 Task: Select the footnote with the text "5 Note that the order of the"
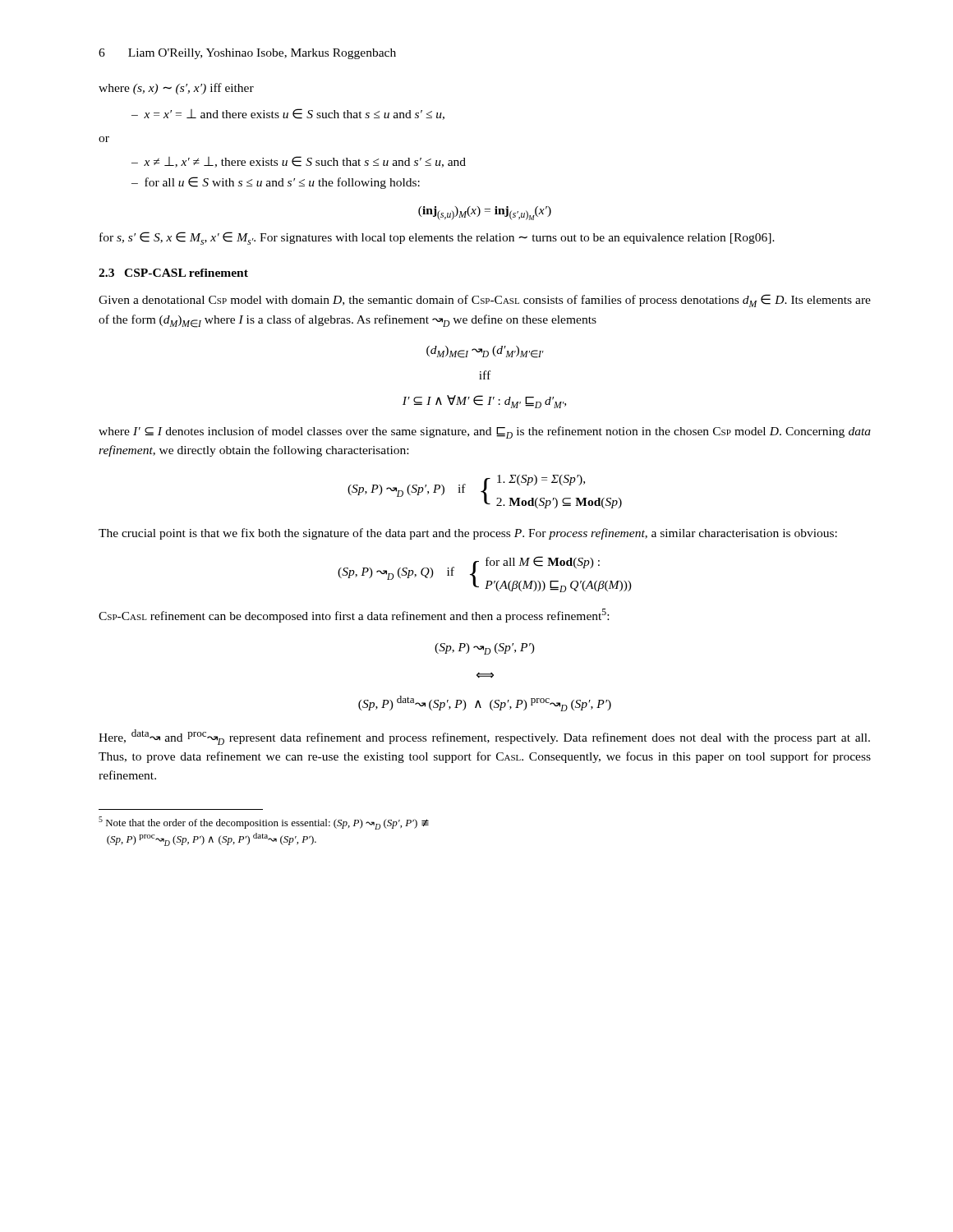point(264,831)
